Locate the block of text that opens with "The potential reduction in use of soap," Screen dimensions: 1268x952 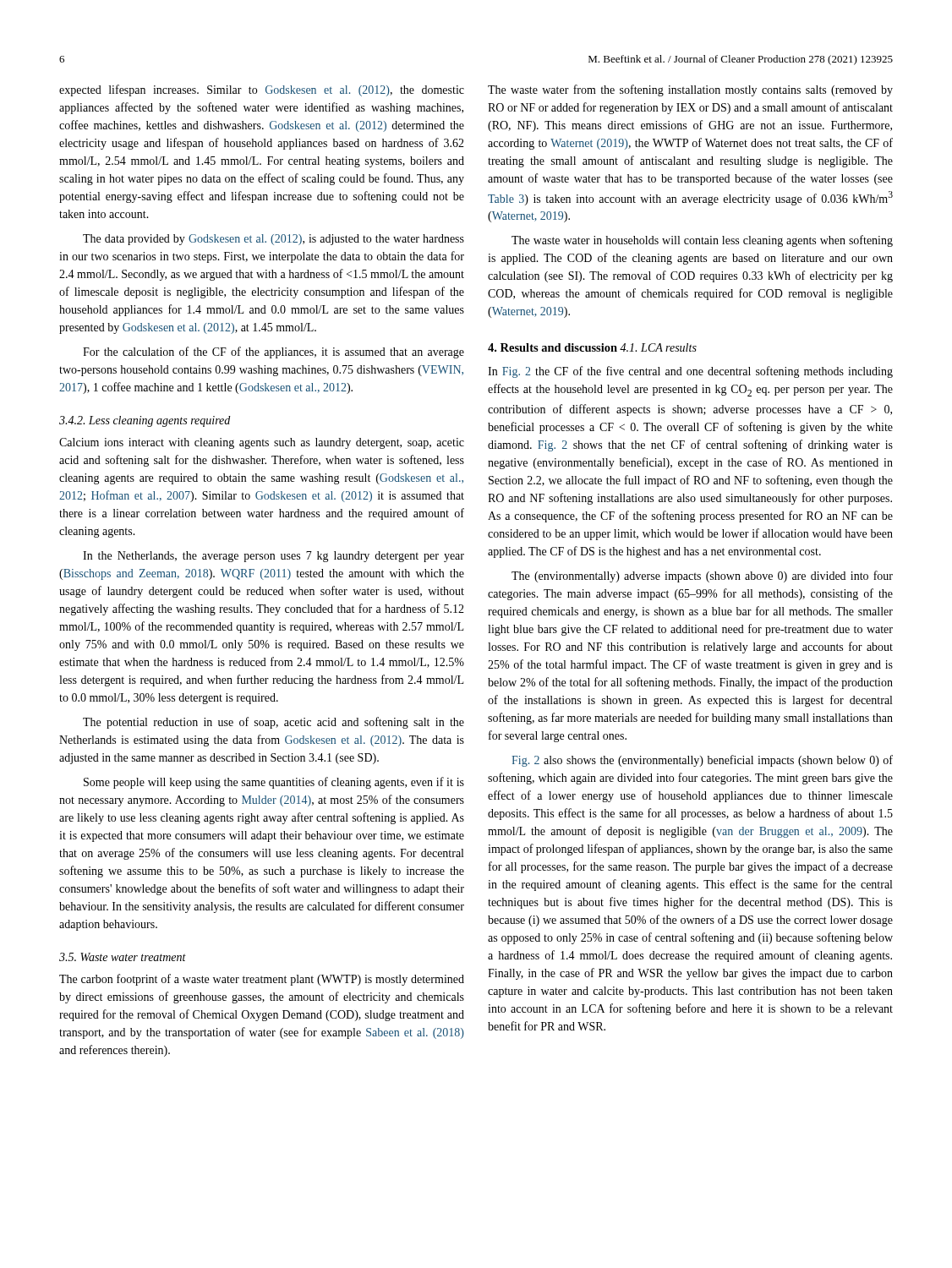(x=262, y=740)
